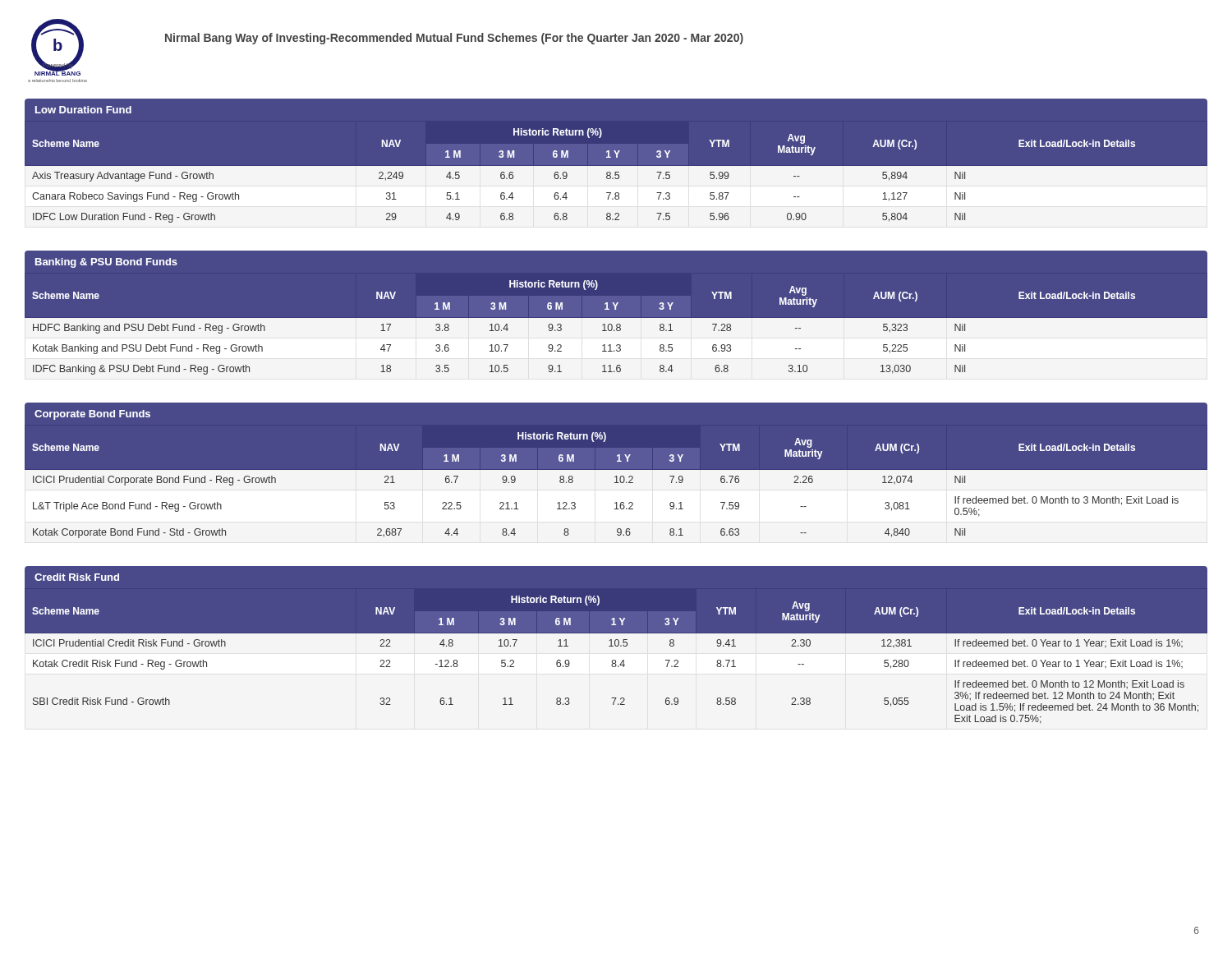
Task: Find the text block that says "Nirmal Bang Way of Investing-Recommended Mutual Fund Schemes"
Action: point(454,38)
